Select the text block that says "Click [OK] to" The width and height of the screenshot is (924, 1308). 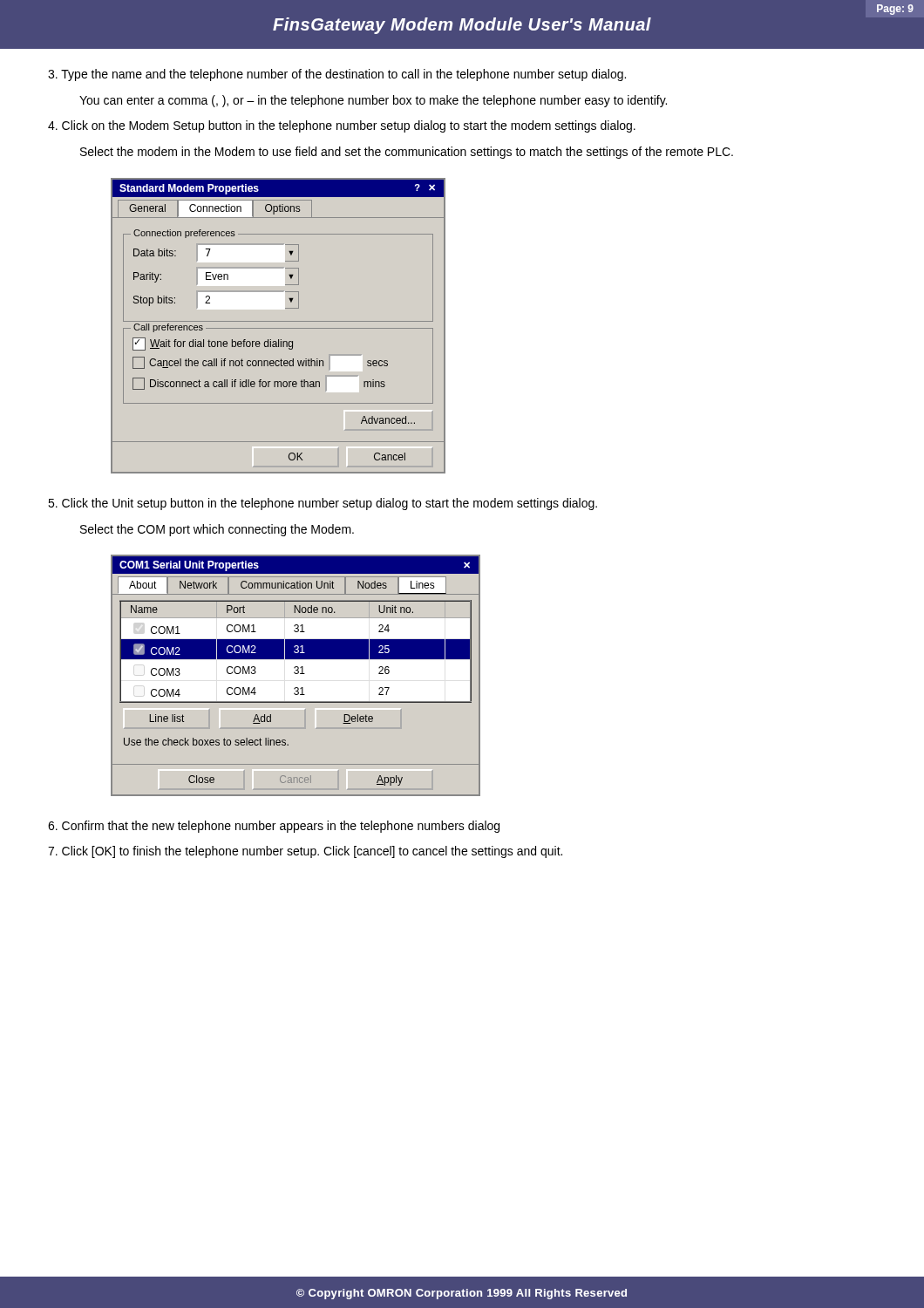(306, 851)
